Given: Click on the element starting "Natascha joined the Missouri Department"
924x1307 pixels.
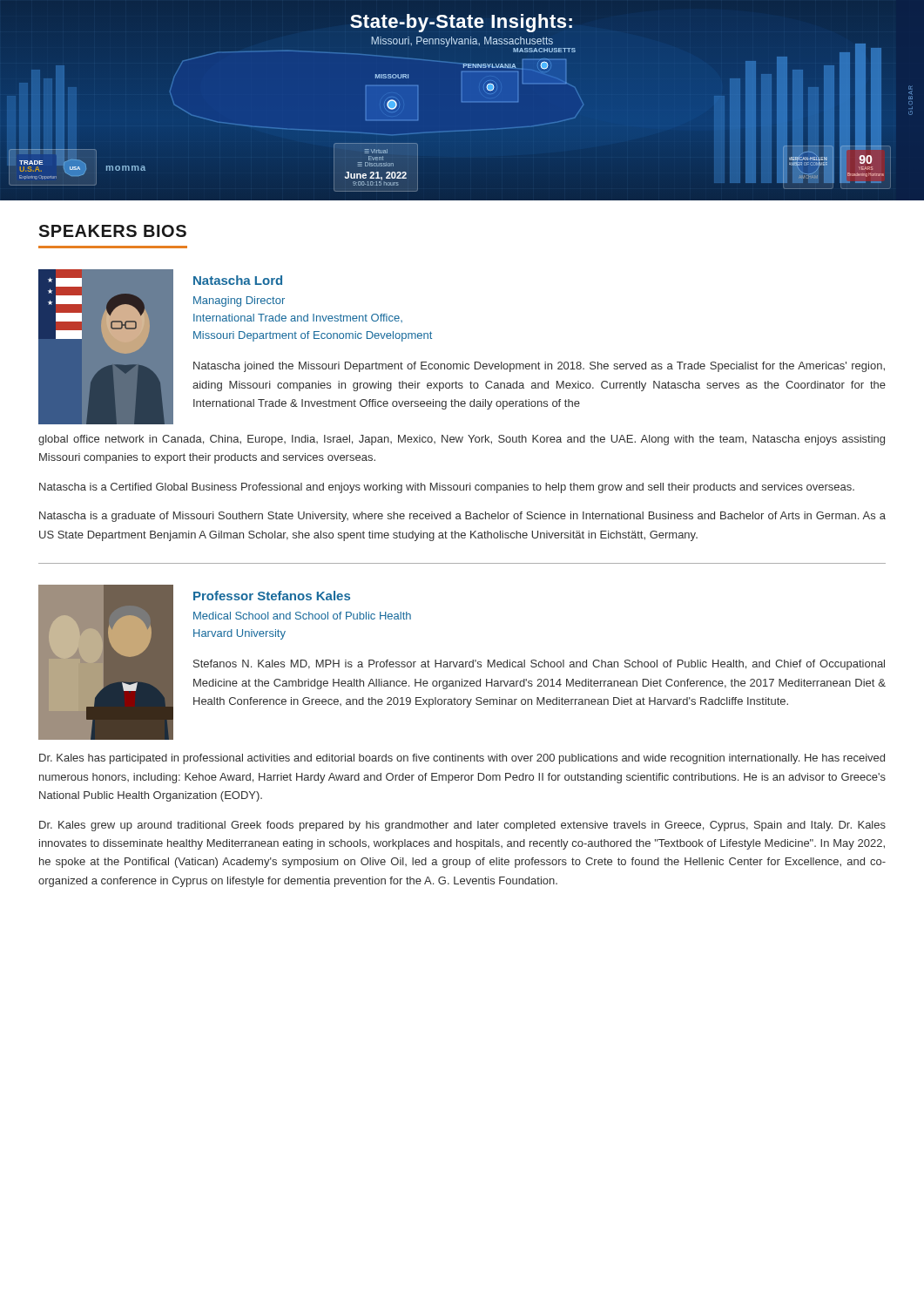Looking at the screenshot, I should click(539, 385).
